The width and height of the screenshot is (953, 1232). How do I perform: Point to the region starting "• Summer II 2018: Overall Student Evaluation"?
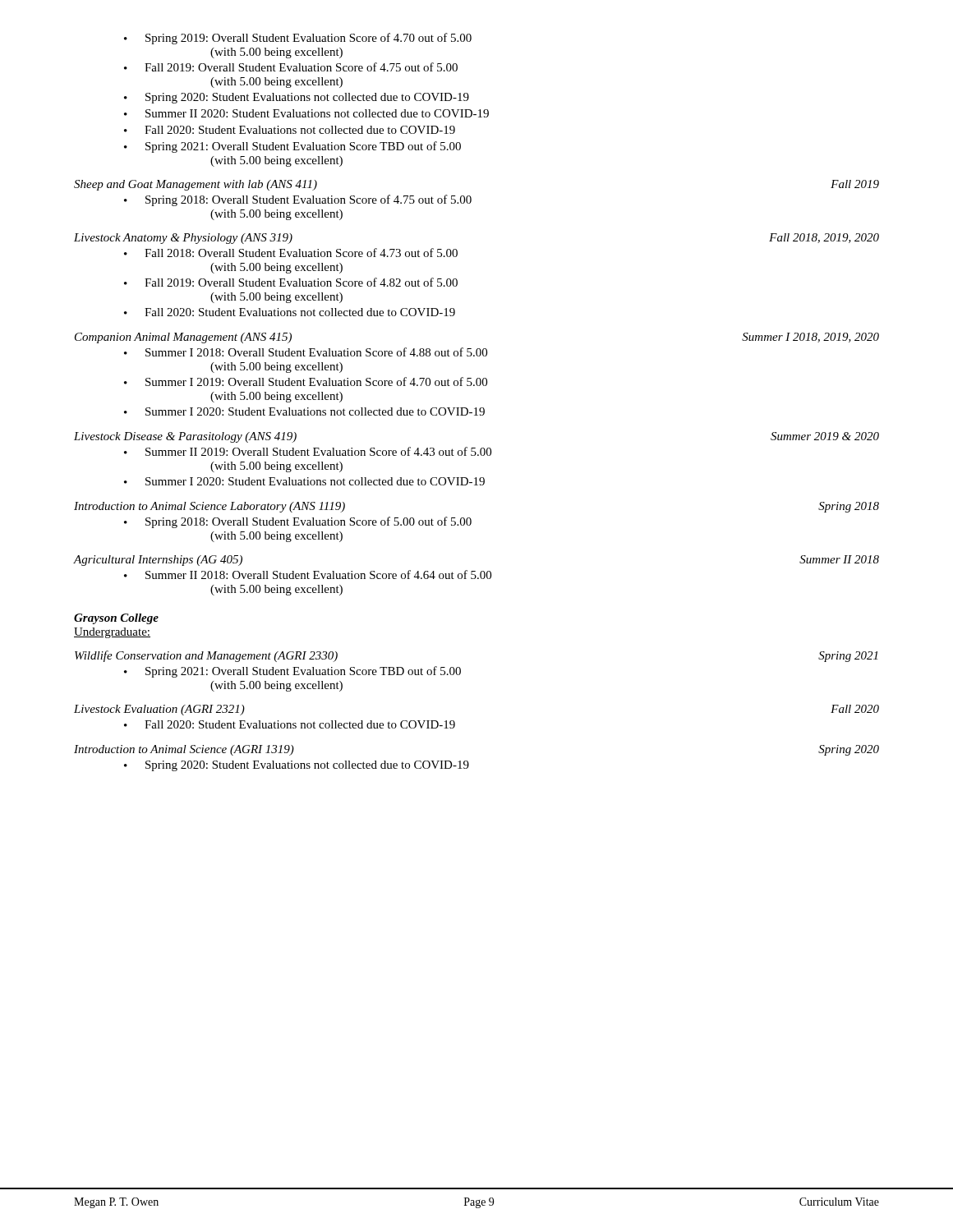(x=501, y=582)
